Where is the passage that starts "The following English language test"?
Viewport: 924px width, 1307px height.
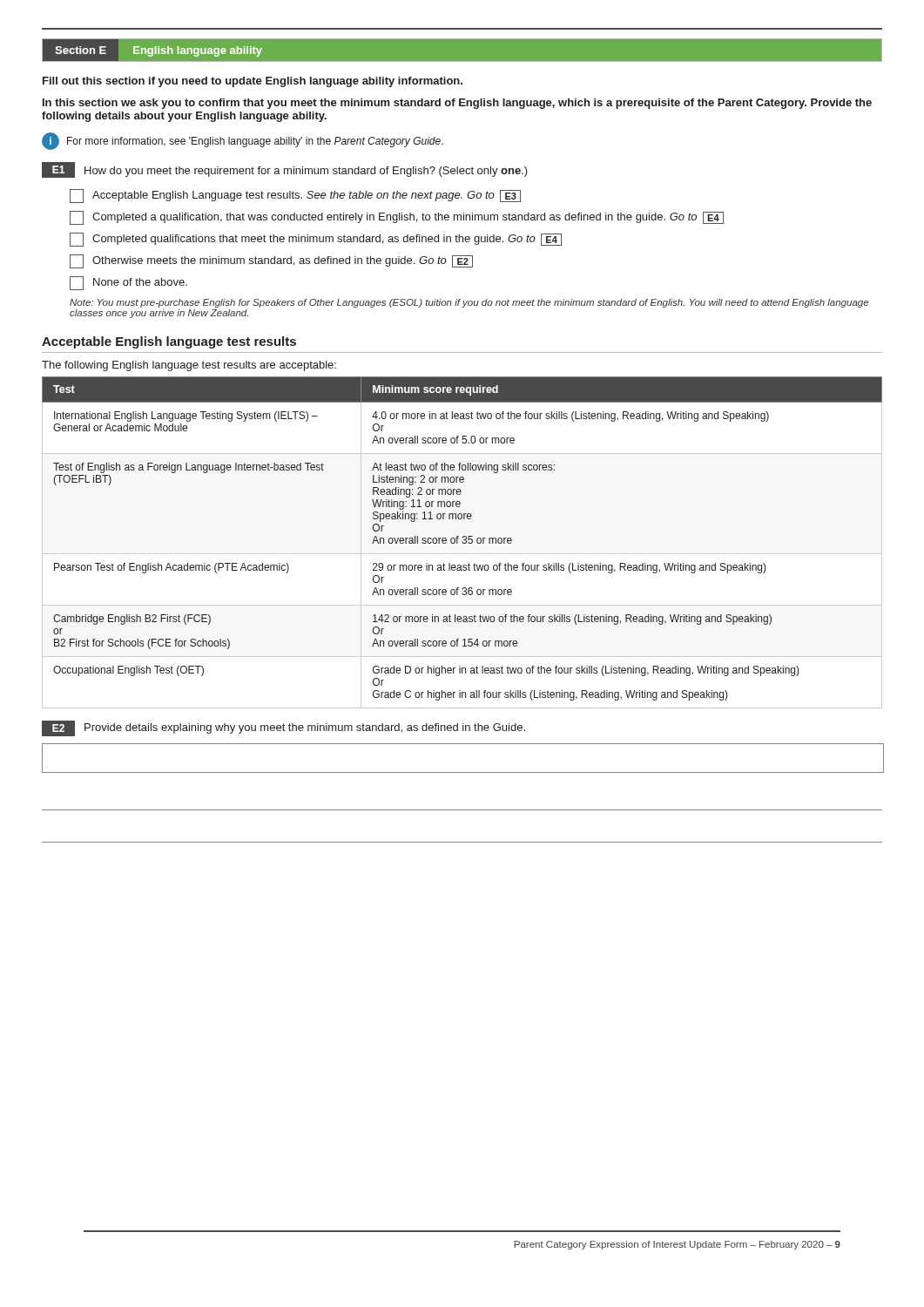[x=189, y=365]
